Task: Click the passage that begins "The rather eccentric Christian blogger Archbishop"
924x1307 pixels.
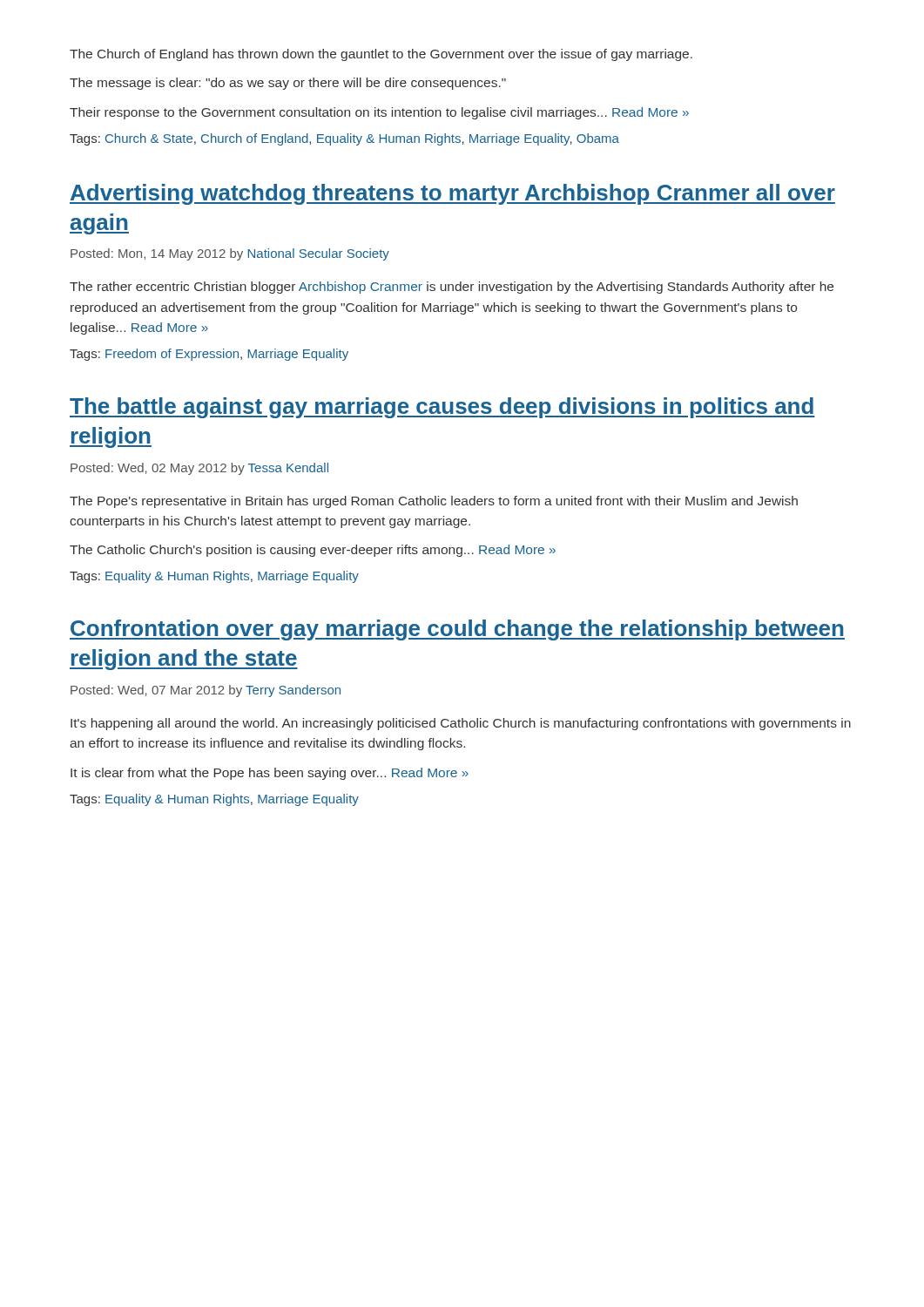Action: tap(452, 307)
